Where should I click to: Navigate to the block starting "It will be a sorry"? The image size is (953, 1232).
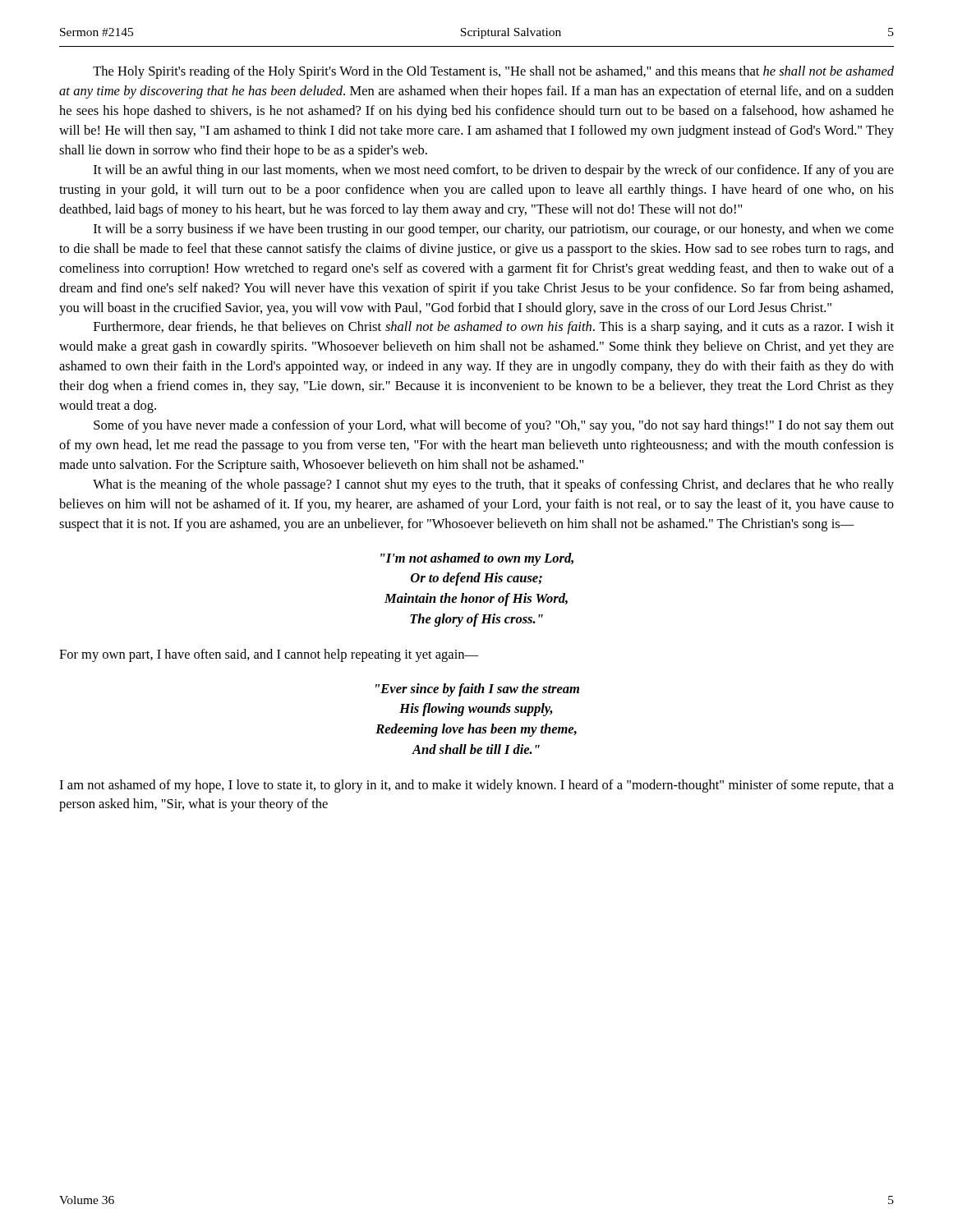(476, 268)
